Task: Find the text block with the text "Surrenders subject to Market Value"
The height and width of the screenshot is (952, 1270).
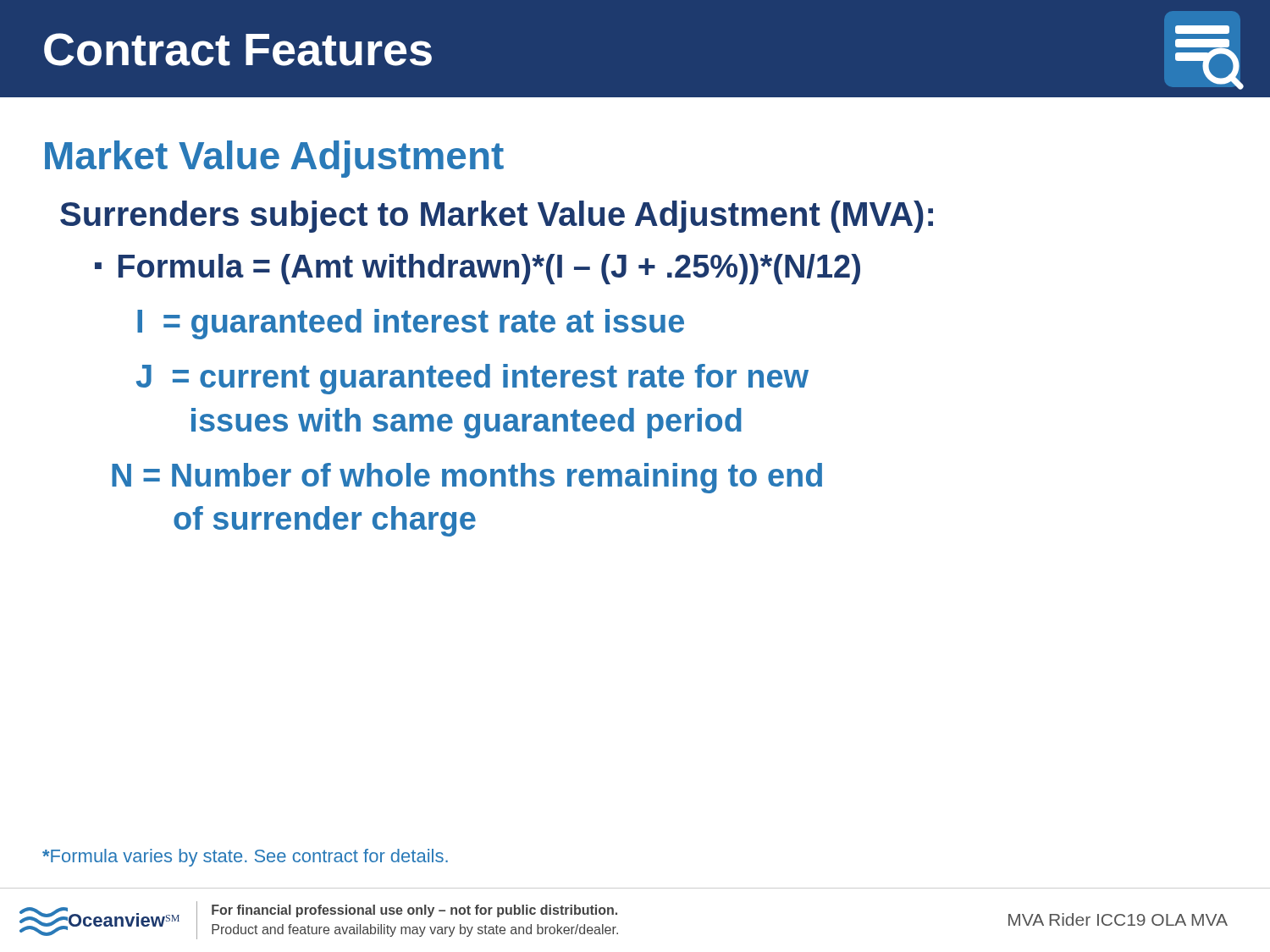Action: pos(498,214)
